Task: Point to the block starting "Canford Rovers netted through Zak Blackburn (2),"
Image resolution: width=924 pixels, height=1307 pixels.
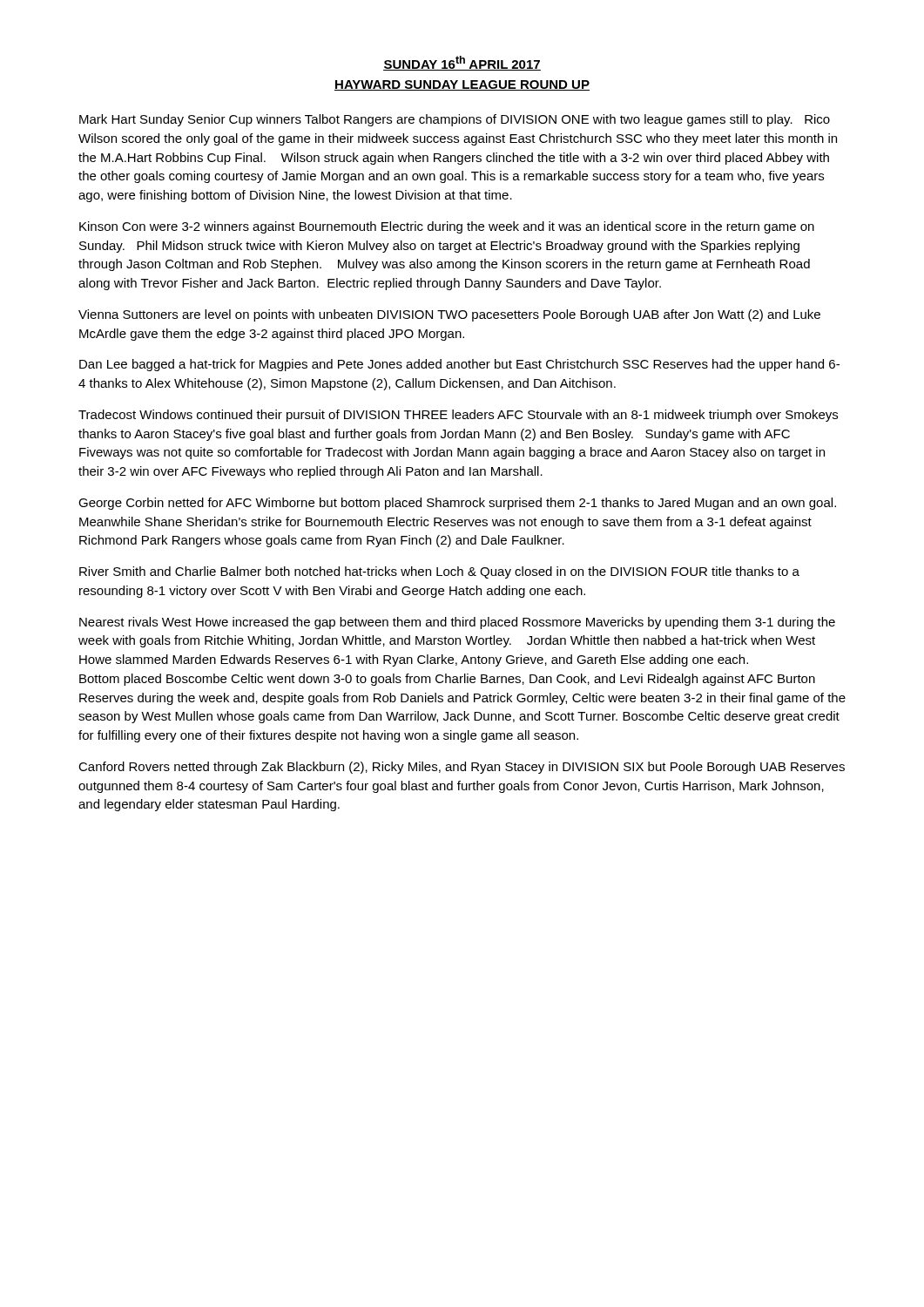Action: point(462,785)
